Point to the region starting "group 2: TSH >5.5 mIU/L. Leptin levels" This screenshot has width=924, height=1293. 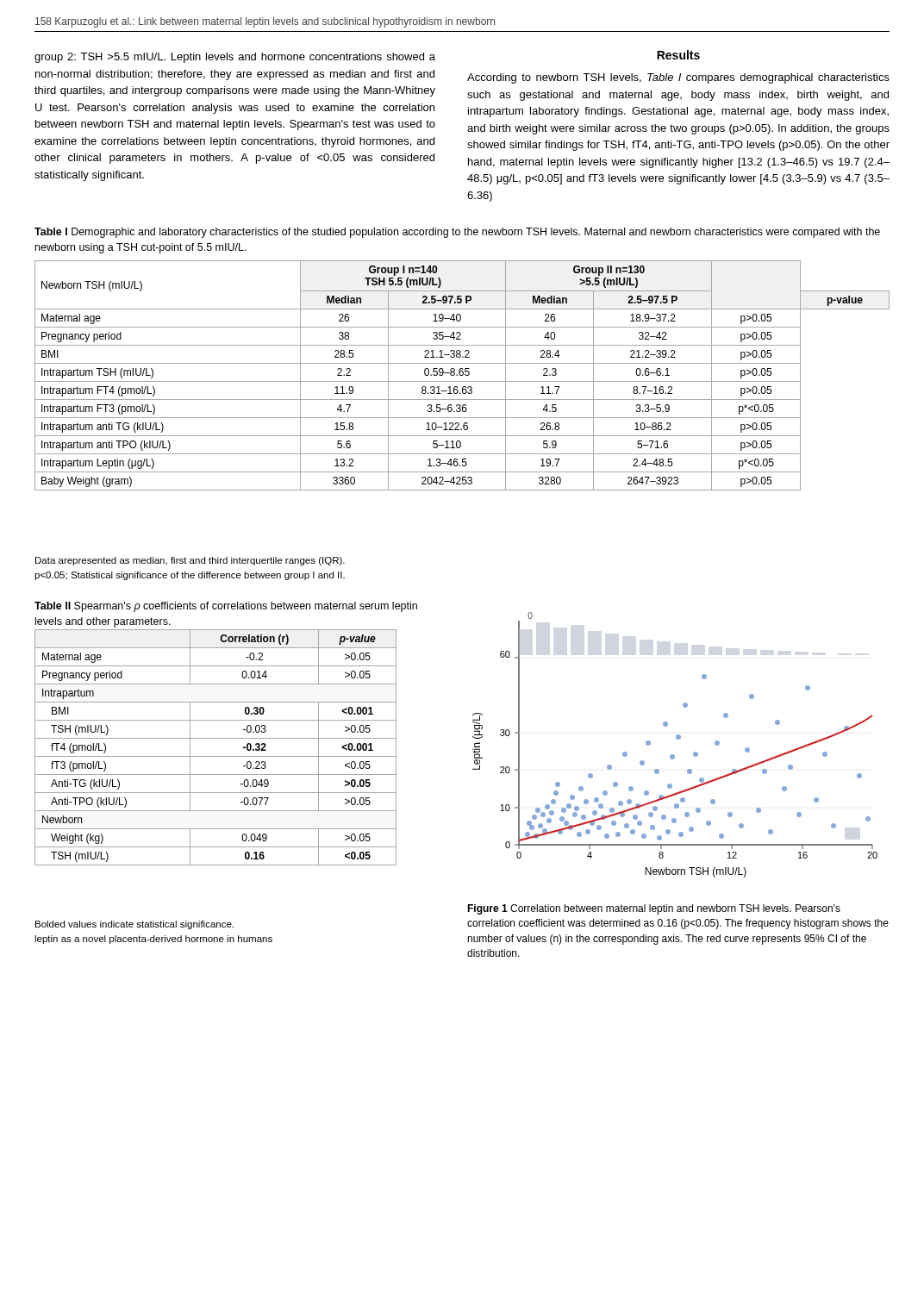(x=235, y=115)
